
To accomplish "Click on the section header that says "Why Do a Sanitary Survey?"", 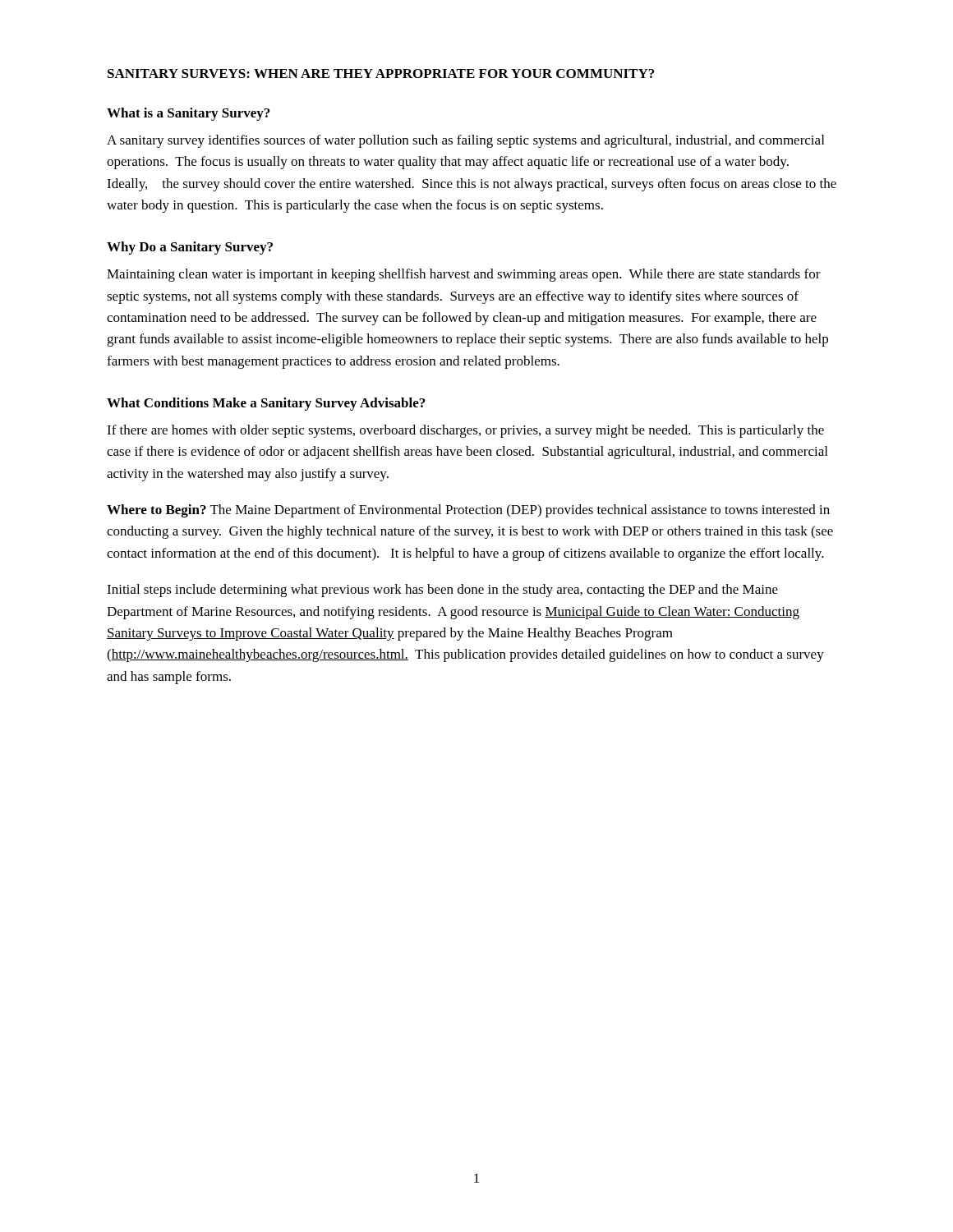I will (x=190, y=247).
